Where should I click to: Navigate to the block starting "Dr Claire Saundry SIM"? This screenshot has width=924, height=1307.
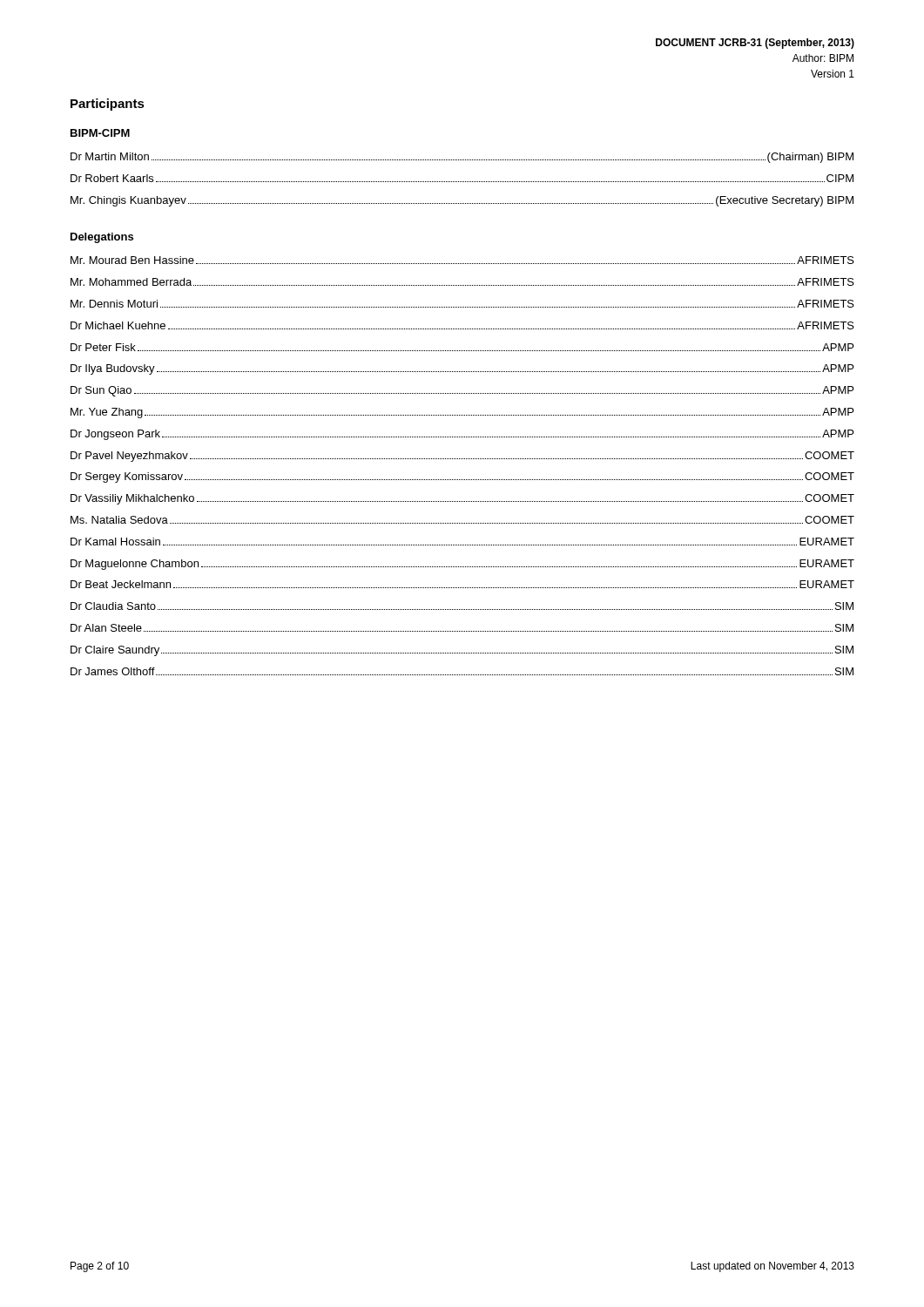point(462,650)
